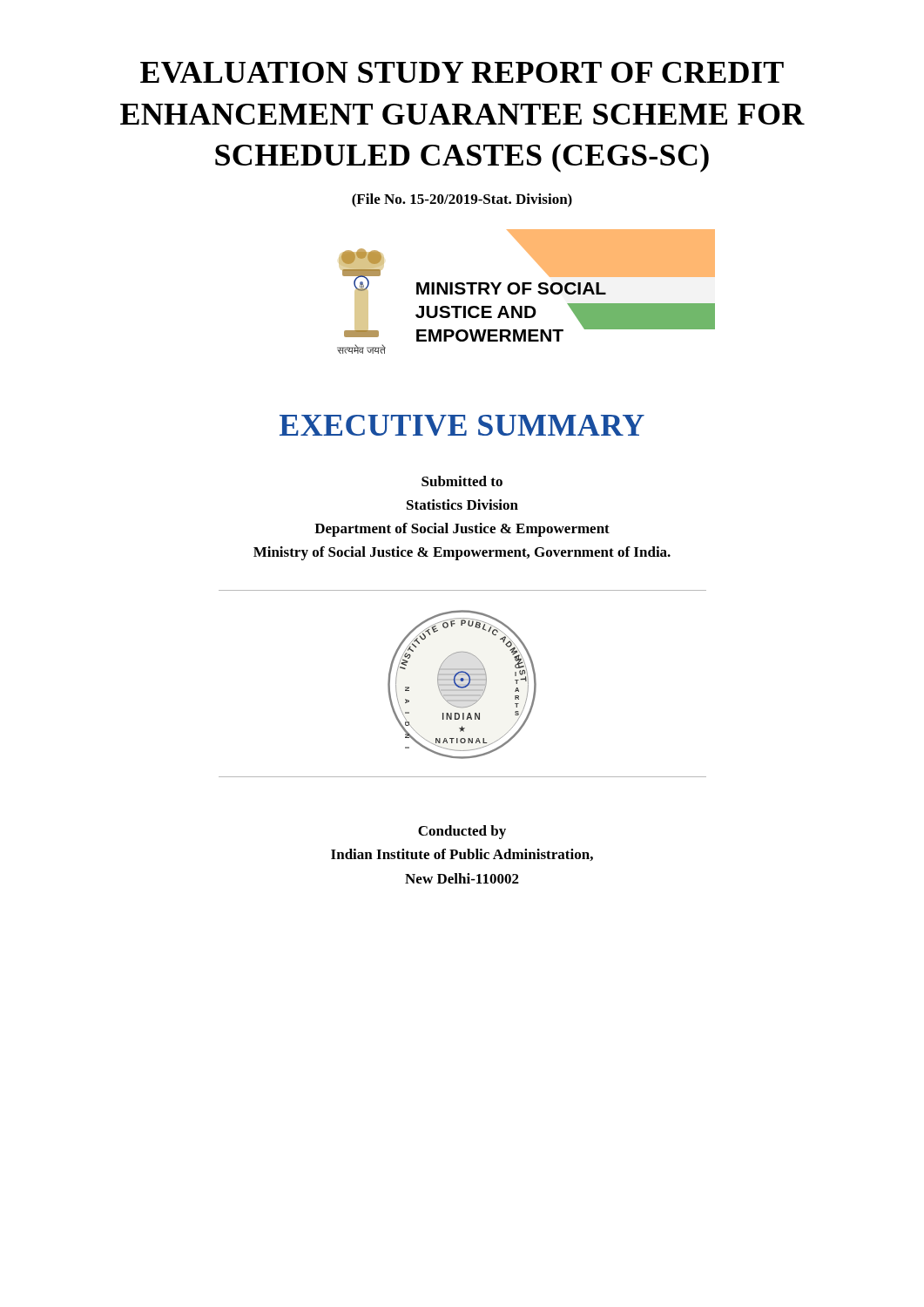924x1307 pixels.
Task: Where is the passage that starts "(File No. 15-20/2019-Stat."?
Action: pyautogui.click(x=462, y=199)
